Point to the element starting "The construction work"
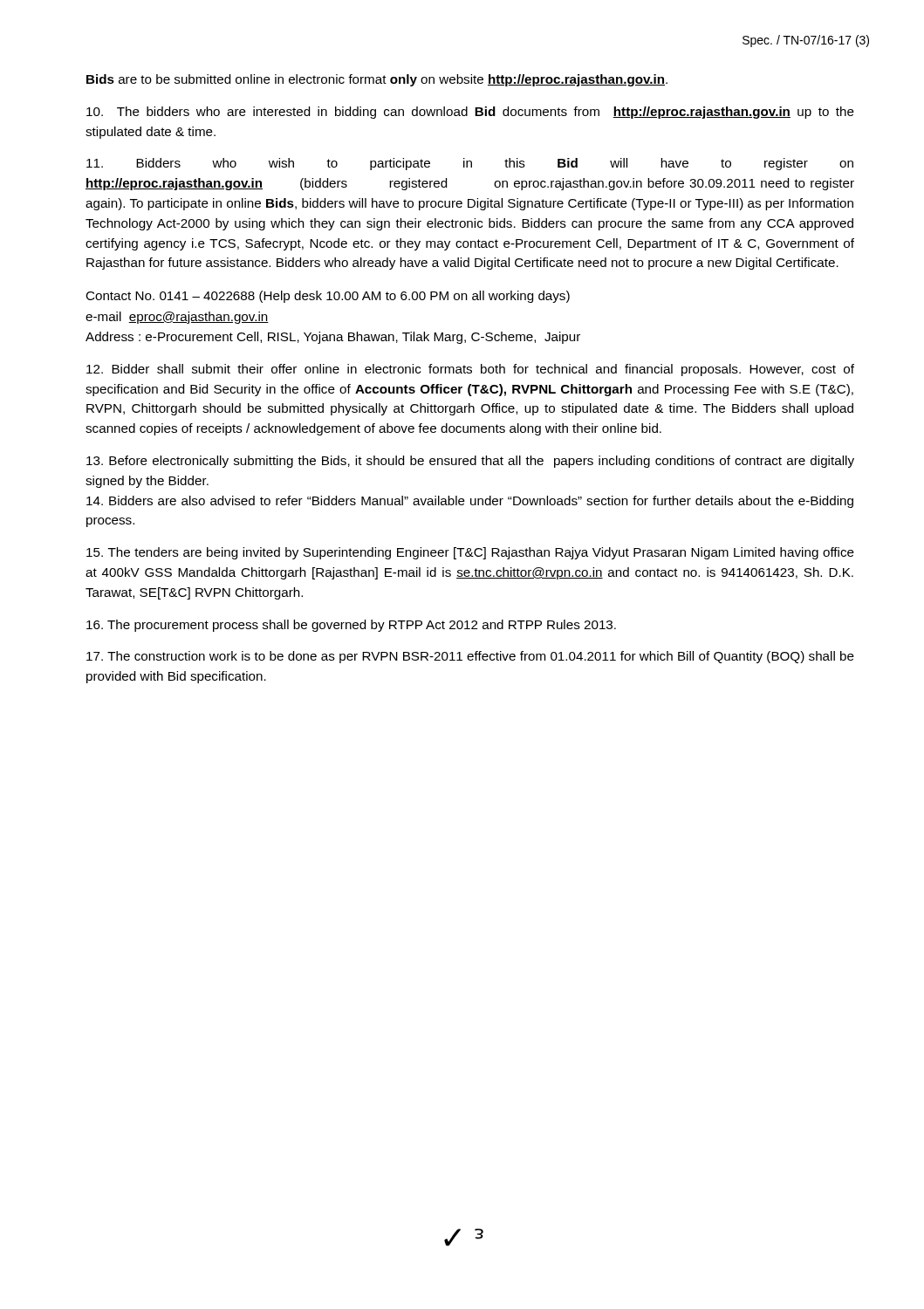Viewport: 924px width, 1309px height. pyautogui.click(x=470, y=666)
